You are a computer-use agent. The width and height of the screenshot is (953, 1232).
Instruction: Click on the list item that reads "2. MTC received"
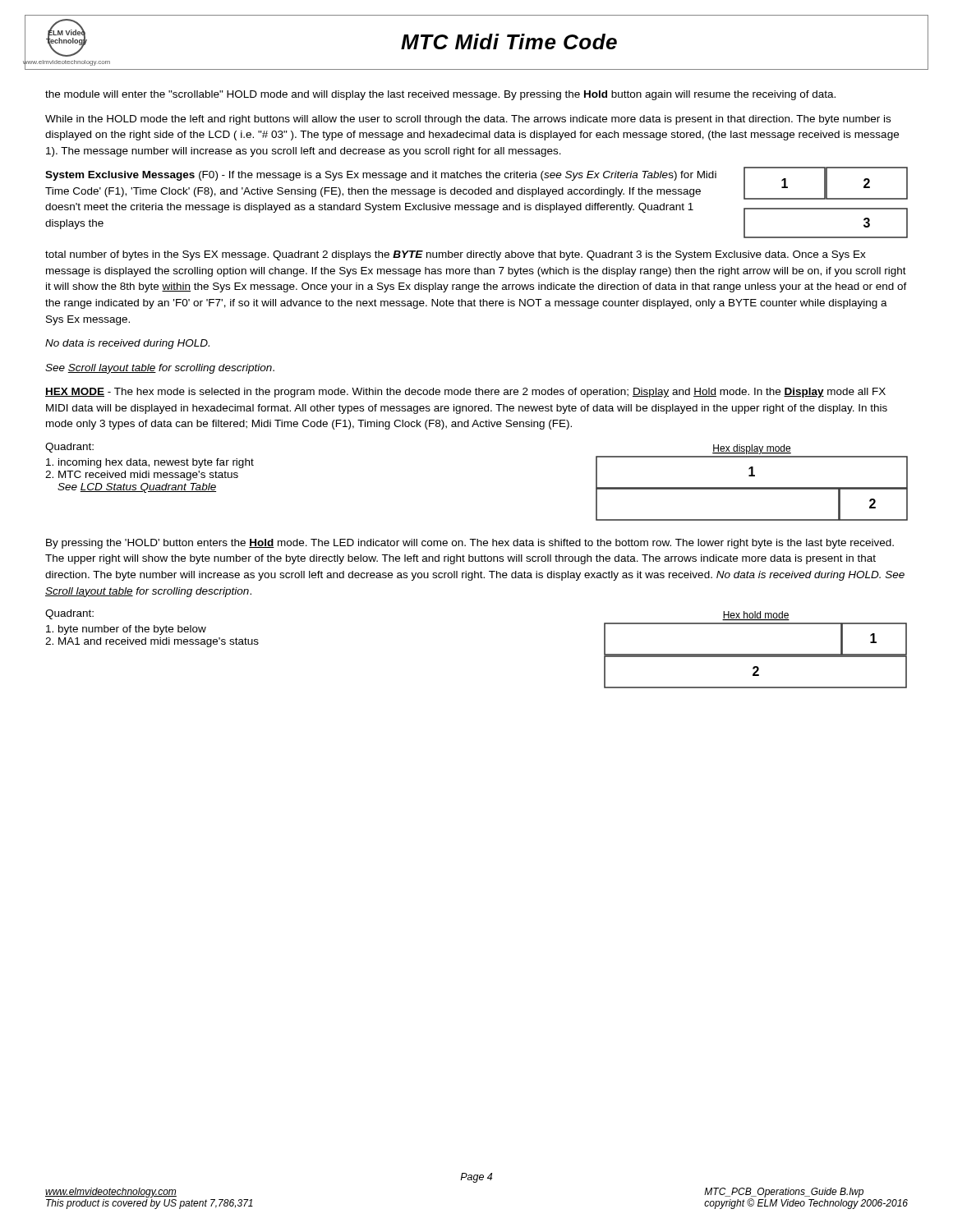pos(142,480)
